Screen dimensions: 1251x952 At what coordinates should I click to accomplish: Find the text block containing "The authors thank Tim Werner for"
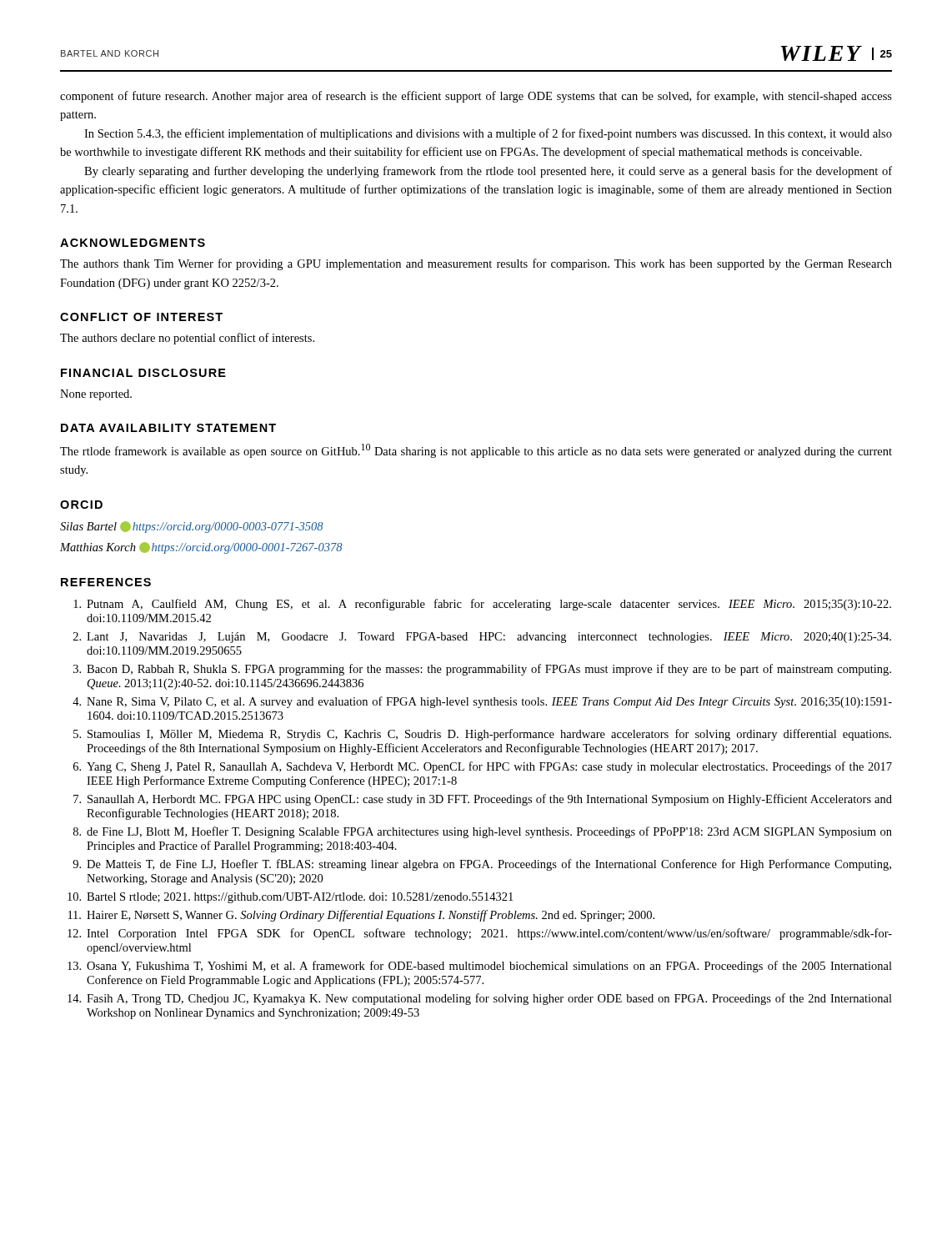click(476, 273)
